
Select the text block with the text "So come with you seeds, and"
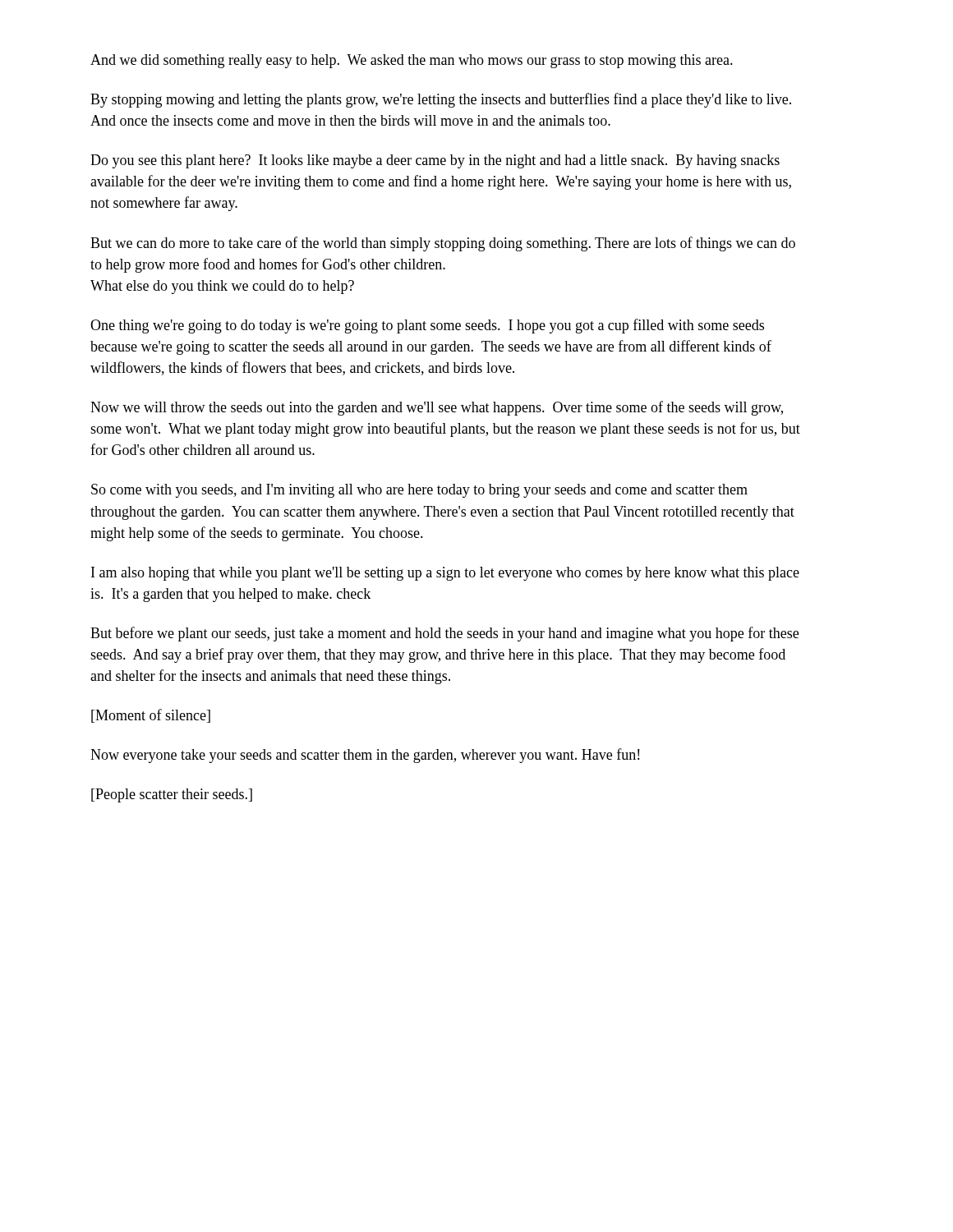pos(442,511)
